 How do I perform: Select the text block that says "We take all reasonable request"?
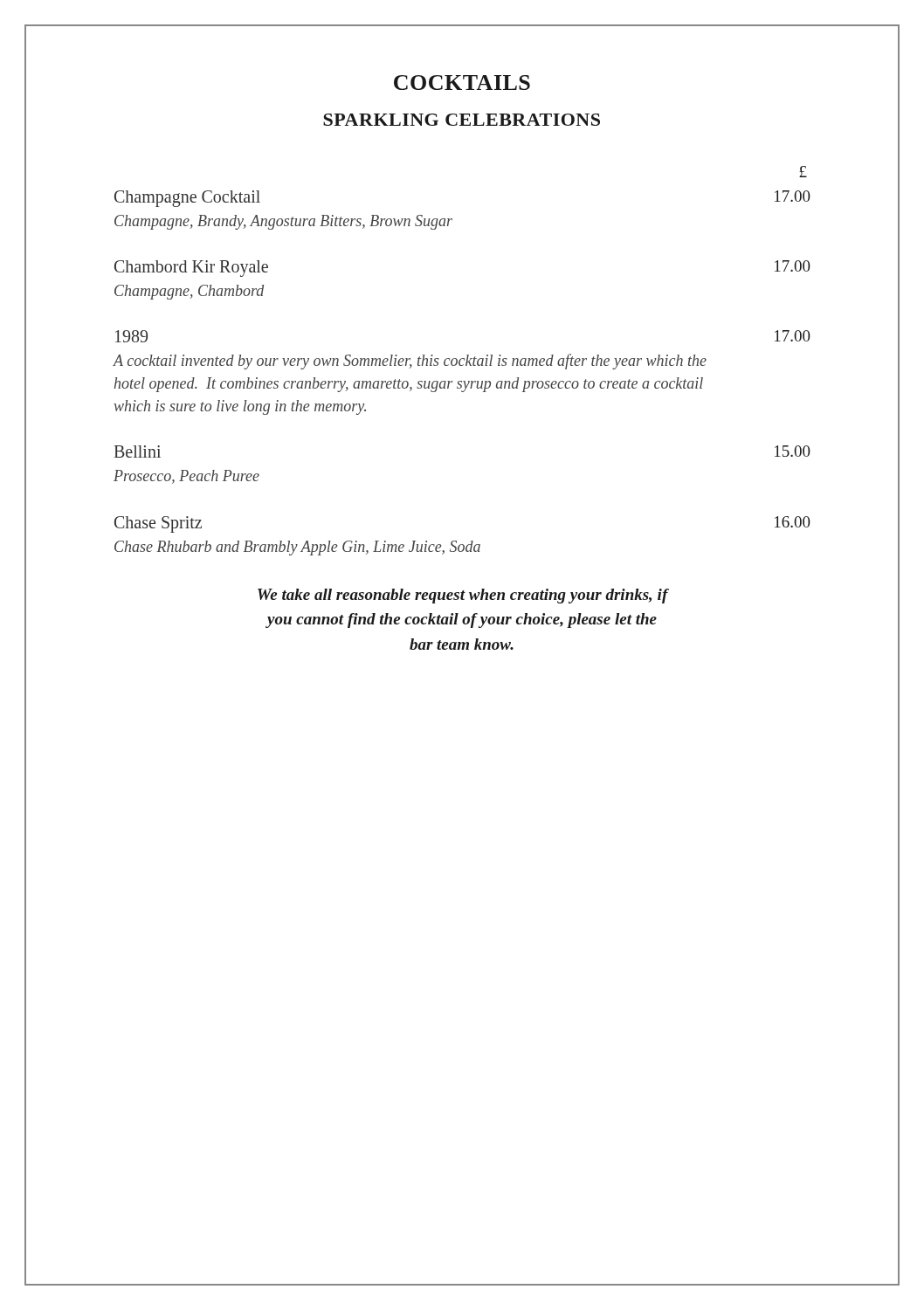click(462, 619)
